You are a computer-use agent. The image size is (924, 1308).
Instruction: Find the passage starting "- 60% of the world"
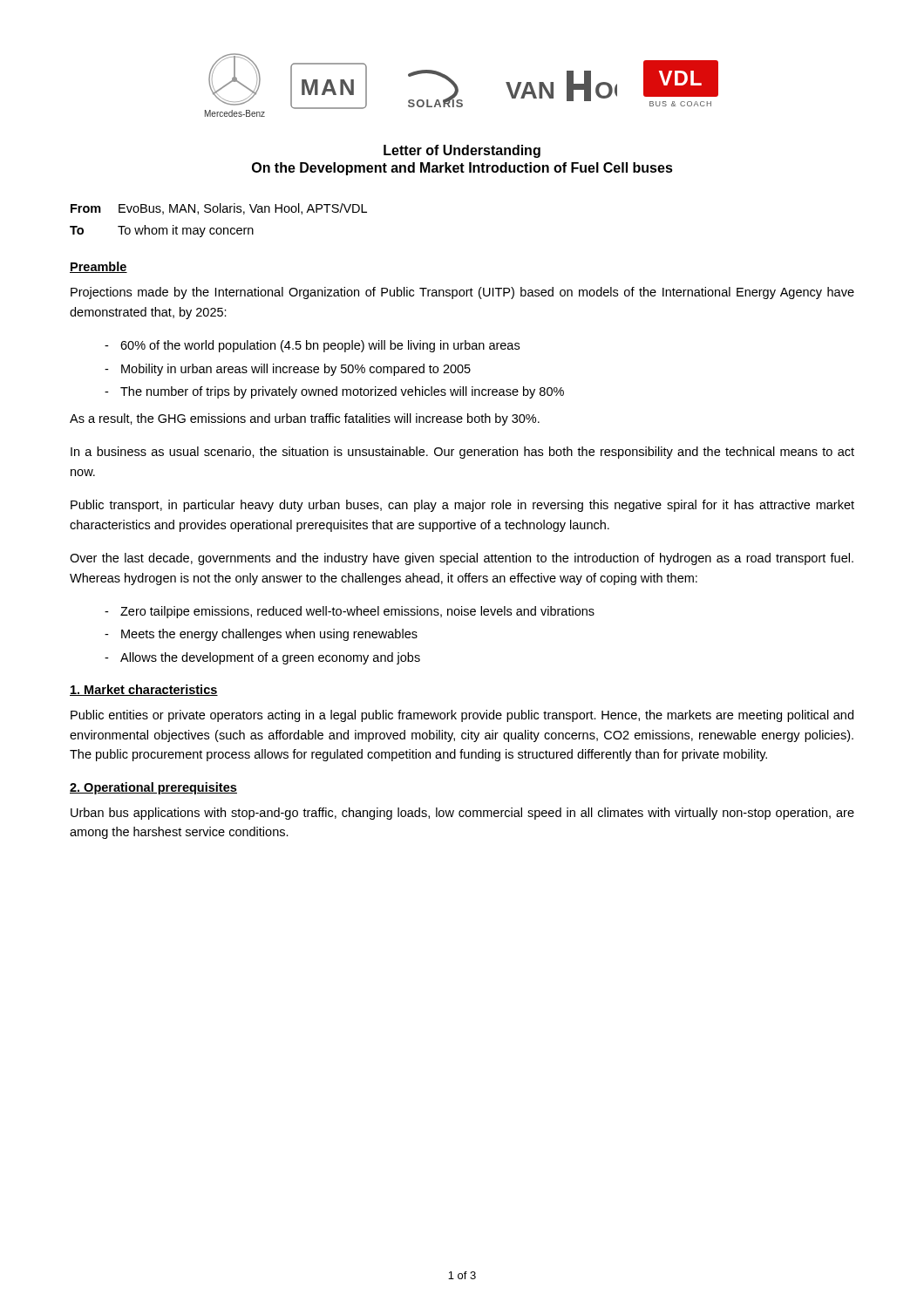tap(479, 346)
